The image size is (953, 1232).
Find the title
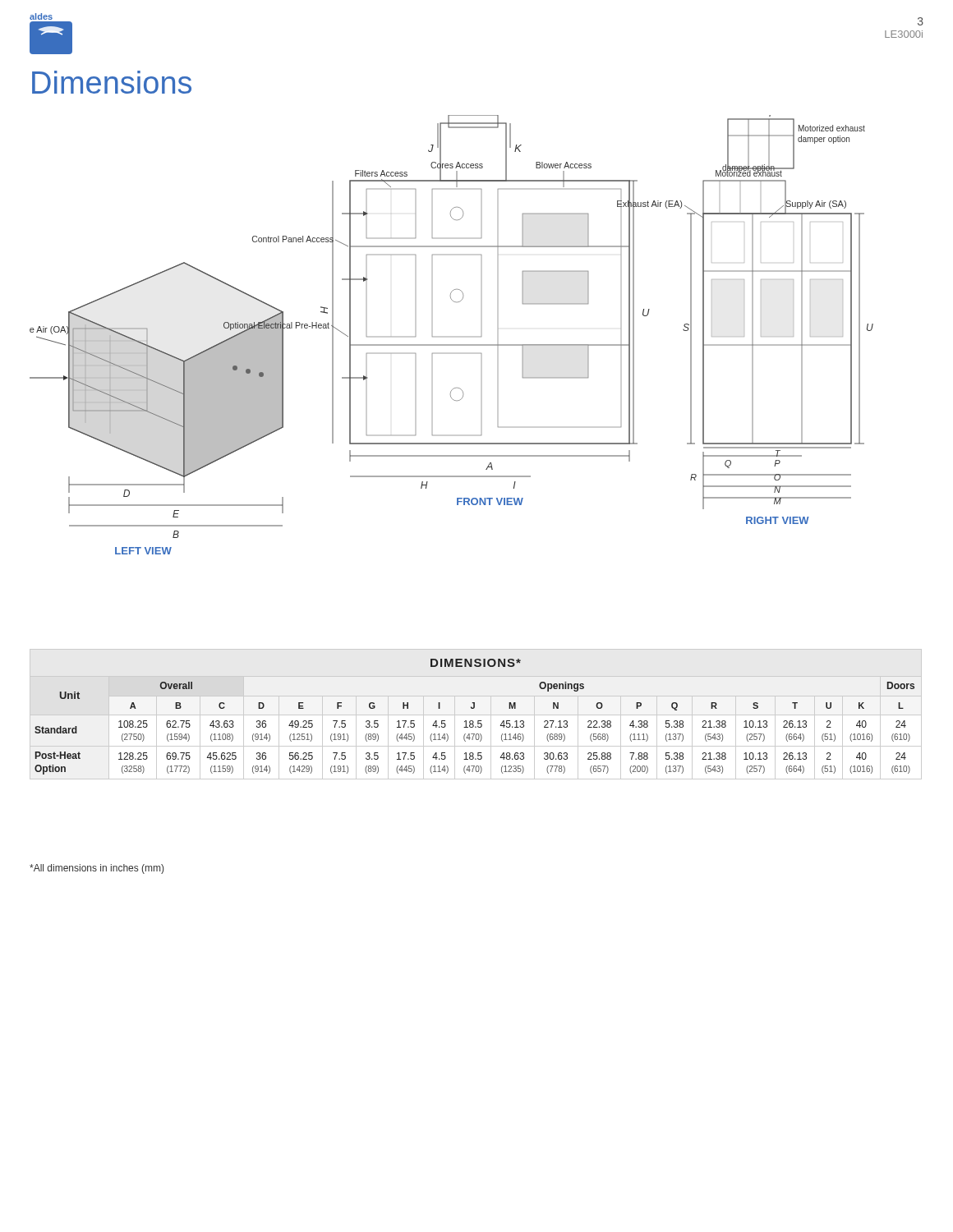click(111, 83)
